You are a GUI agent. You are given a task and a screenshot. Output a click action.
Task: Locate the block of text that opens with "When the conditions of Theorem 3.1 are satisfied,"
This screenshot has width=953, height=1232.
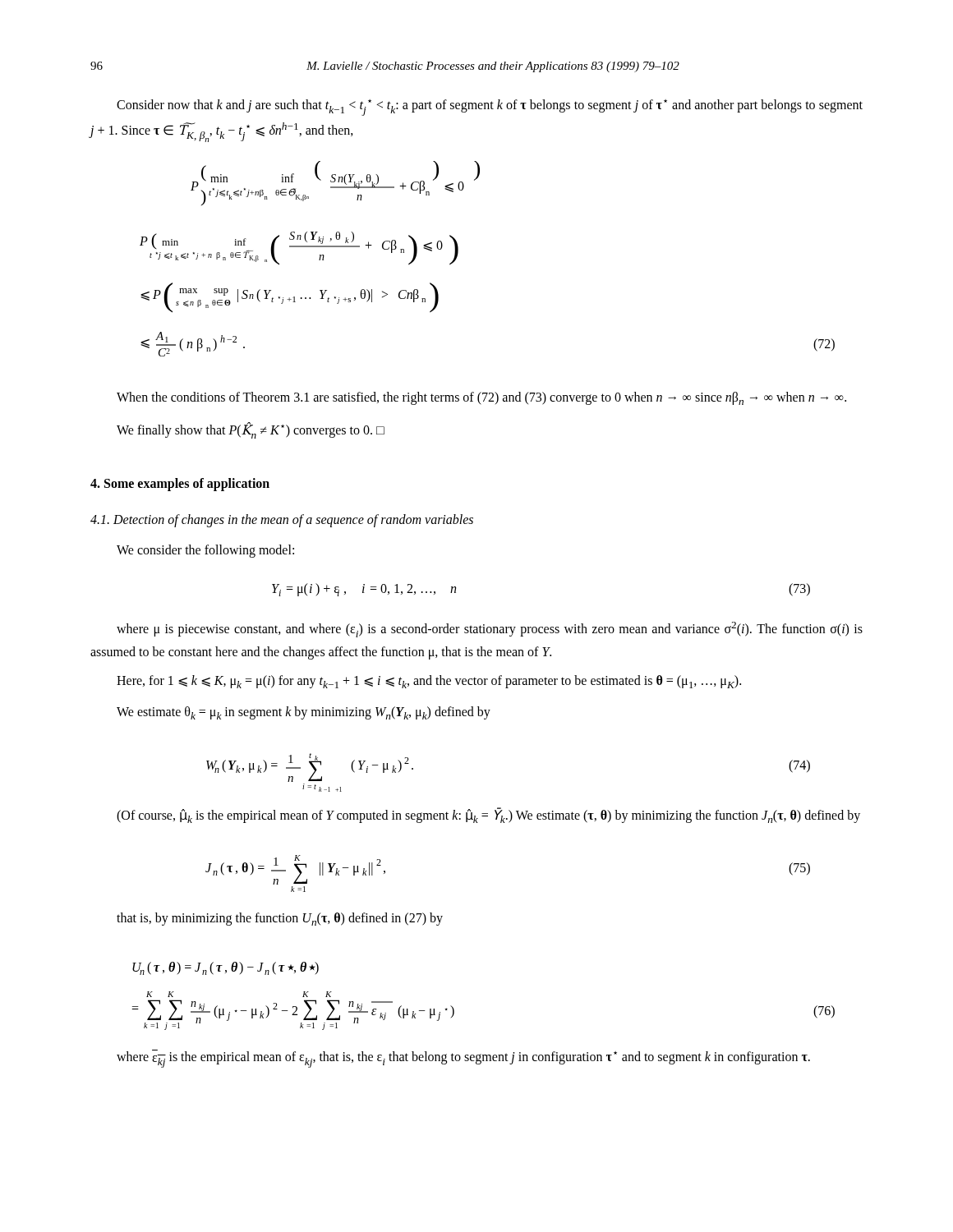(x=481, y=398)
